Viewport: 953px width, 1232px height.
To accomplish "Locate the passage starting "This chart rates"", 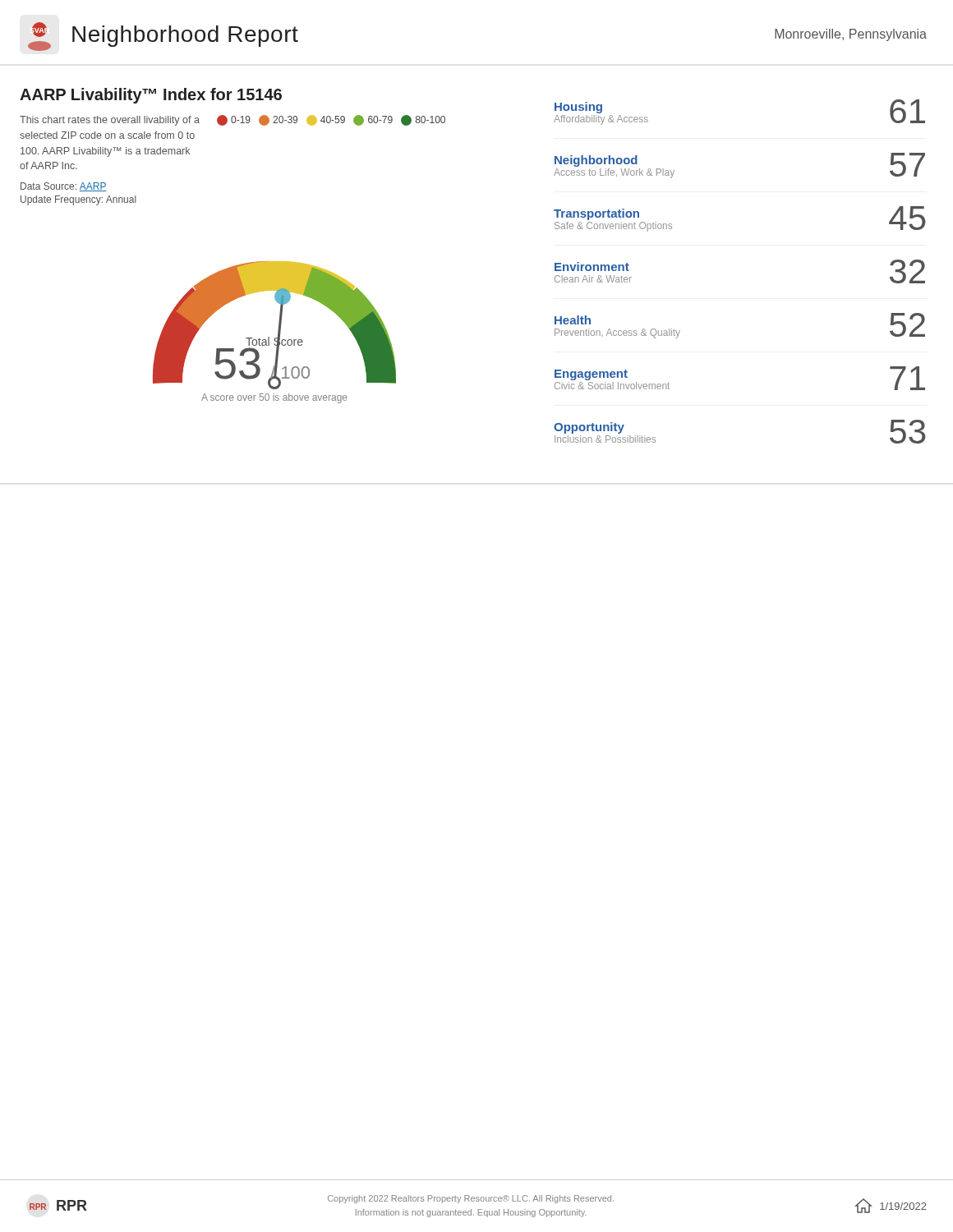I will coord(110,143).
